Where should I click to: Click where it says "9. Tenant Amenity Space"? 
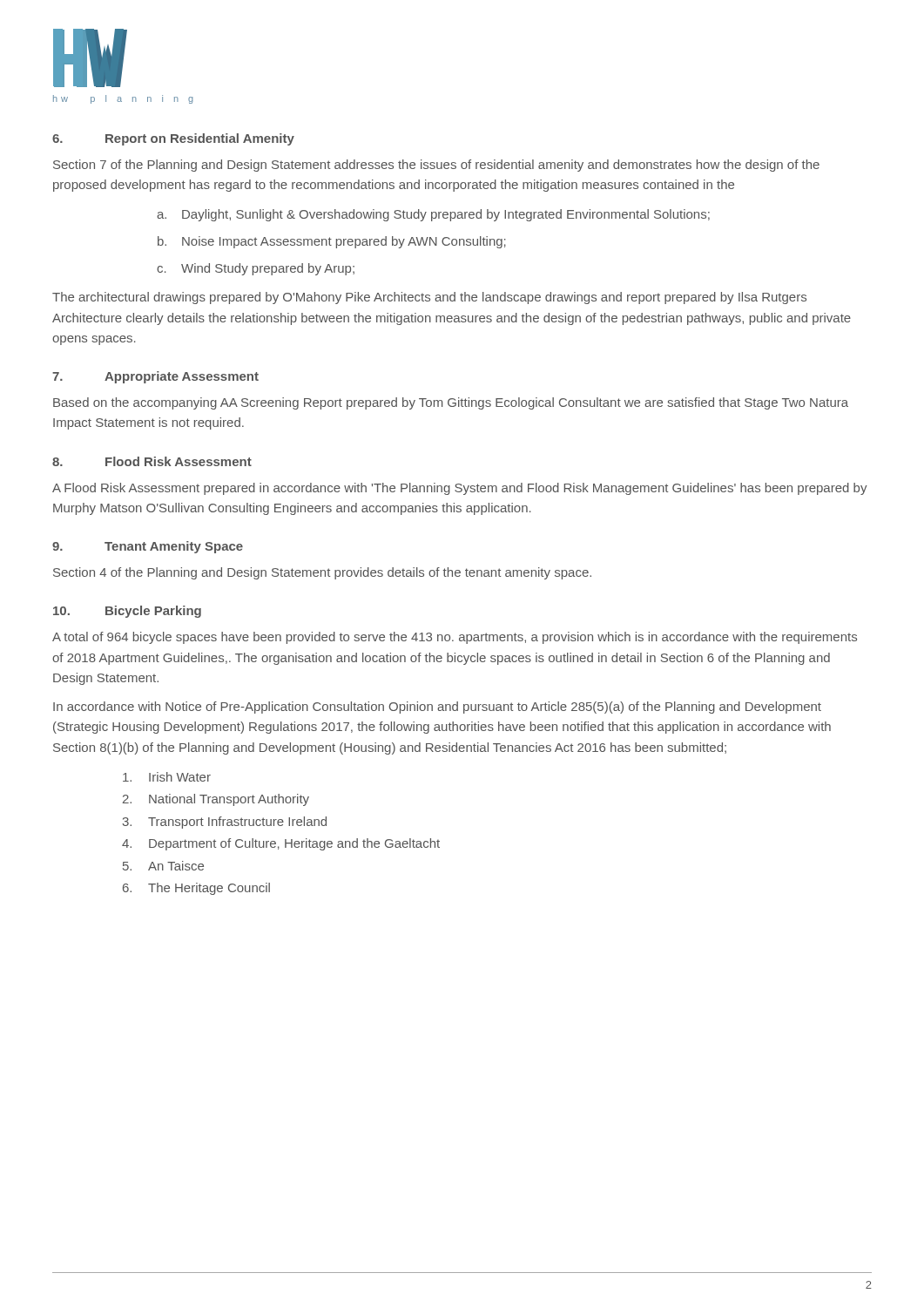(148, 546)
